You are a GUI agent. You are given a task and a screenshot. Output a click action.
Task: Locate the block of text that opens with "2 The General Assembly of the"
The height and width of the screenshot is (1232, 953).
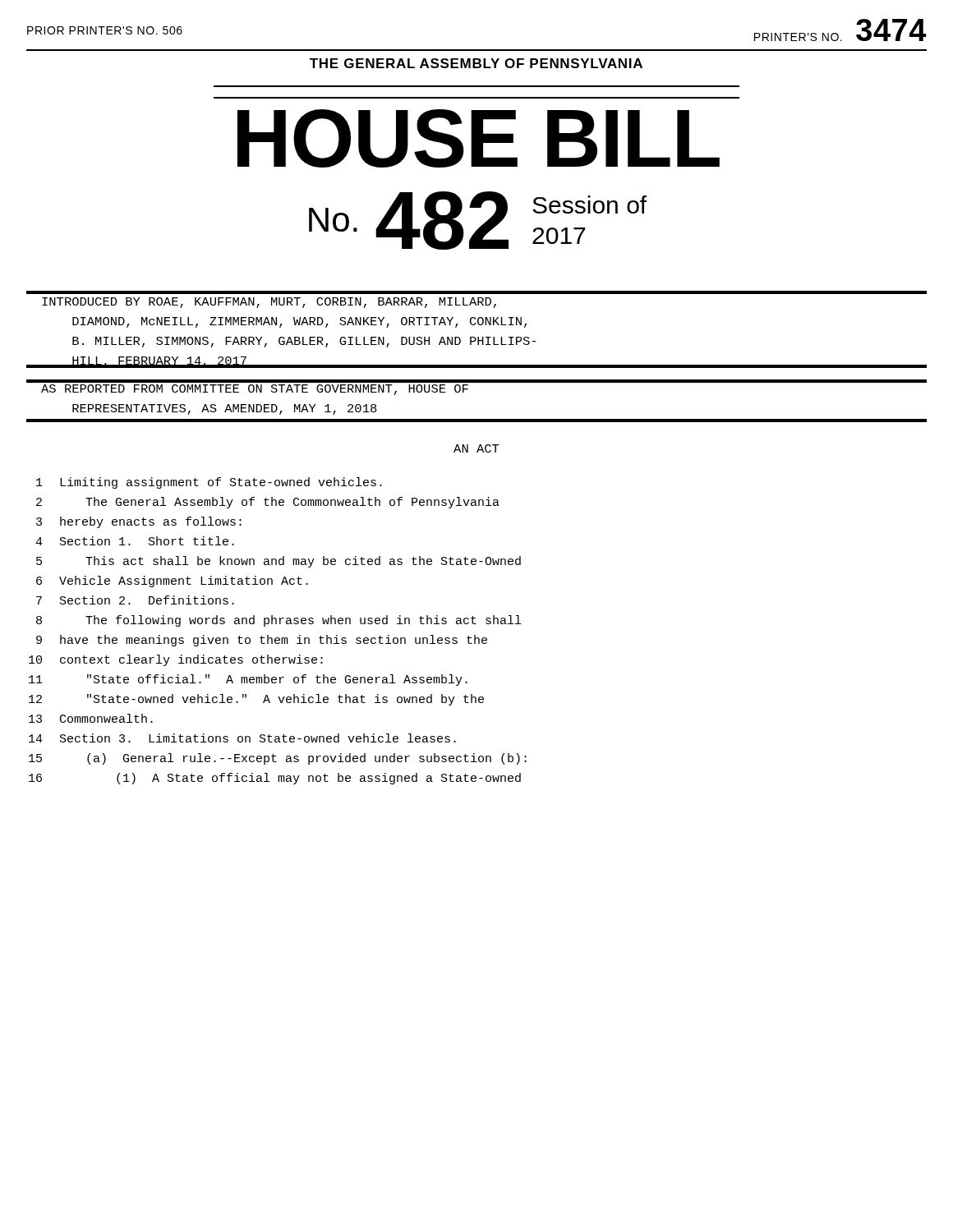click(x=476, y=503)
